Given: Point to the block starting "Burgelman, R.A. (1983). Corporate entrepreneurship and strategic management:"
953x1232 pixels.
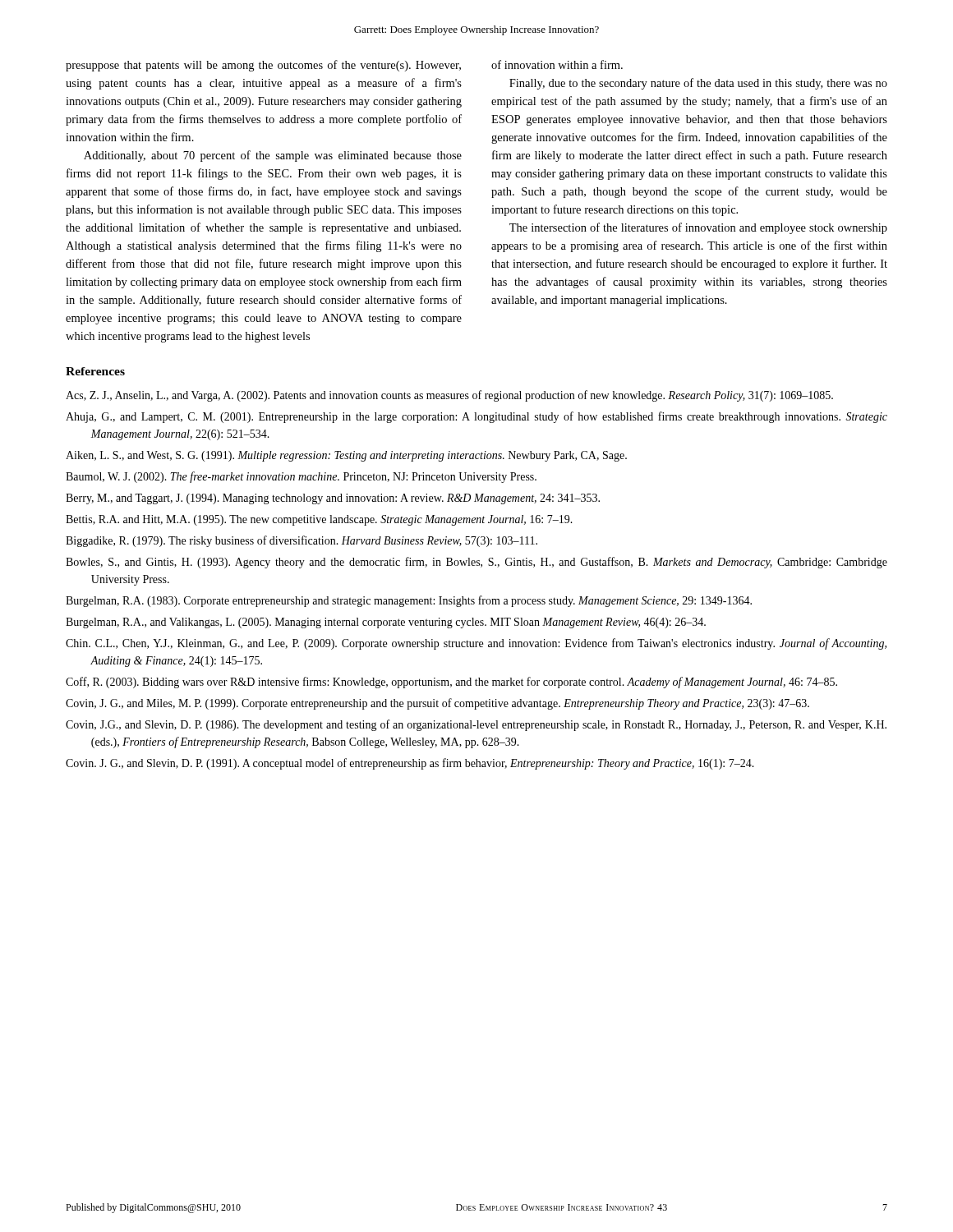Looking at the screenshot, I should (x=409, y=600).
